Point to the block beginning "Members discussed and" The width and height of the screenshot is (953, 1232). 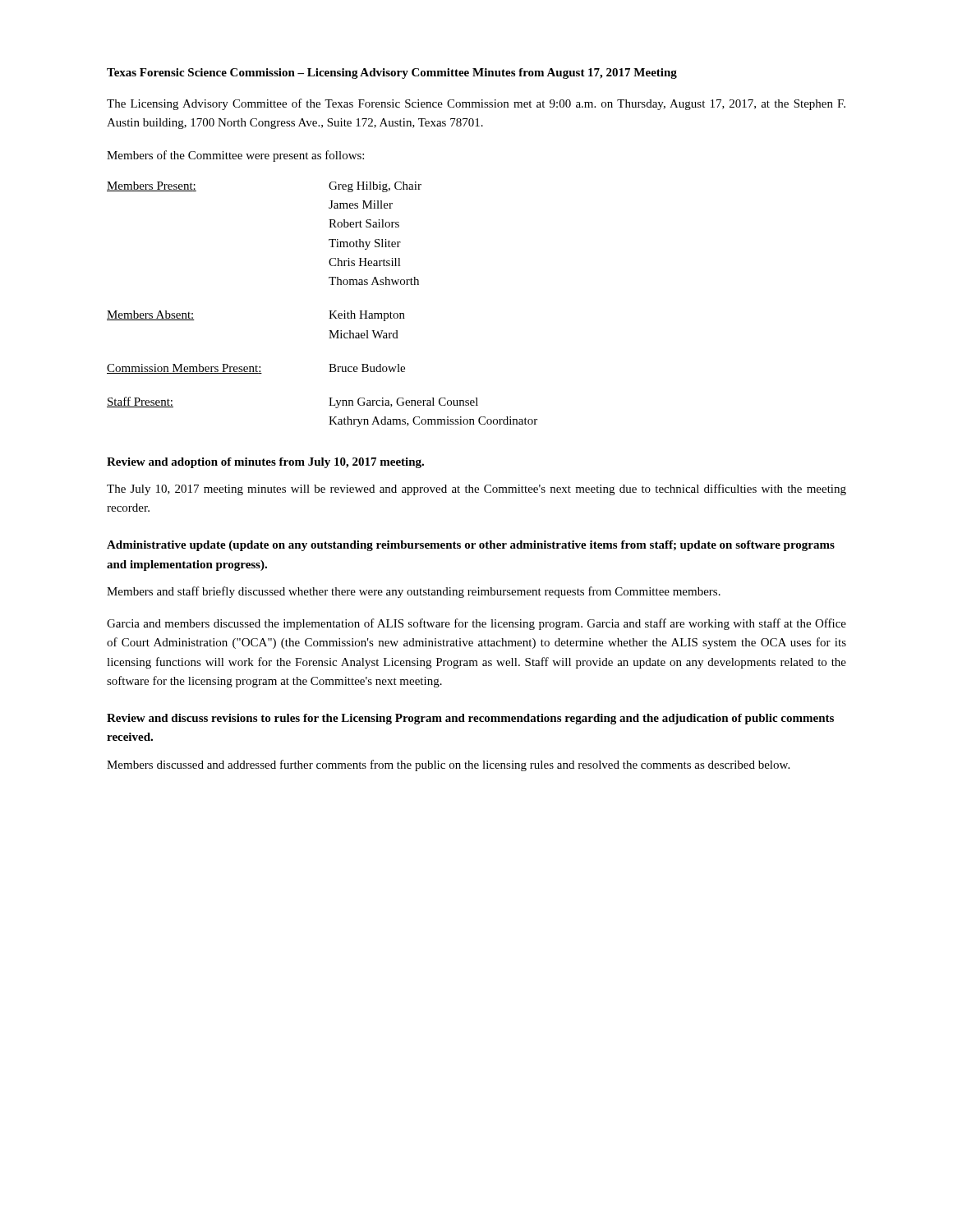pos(449,764)
